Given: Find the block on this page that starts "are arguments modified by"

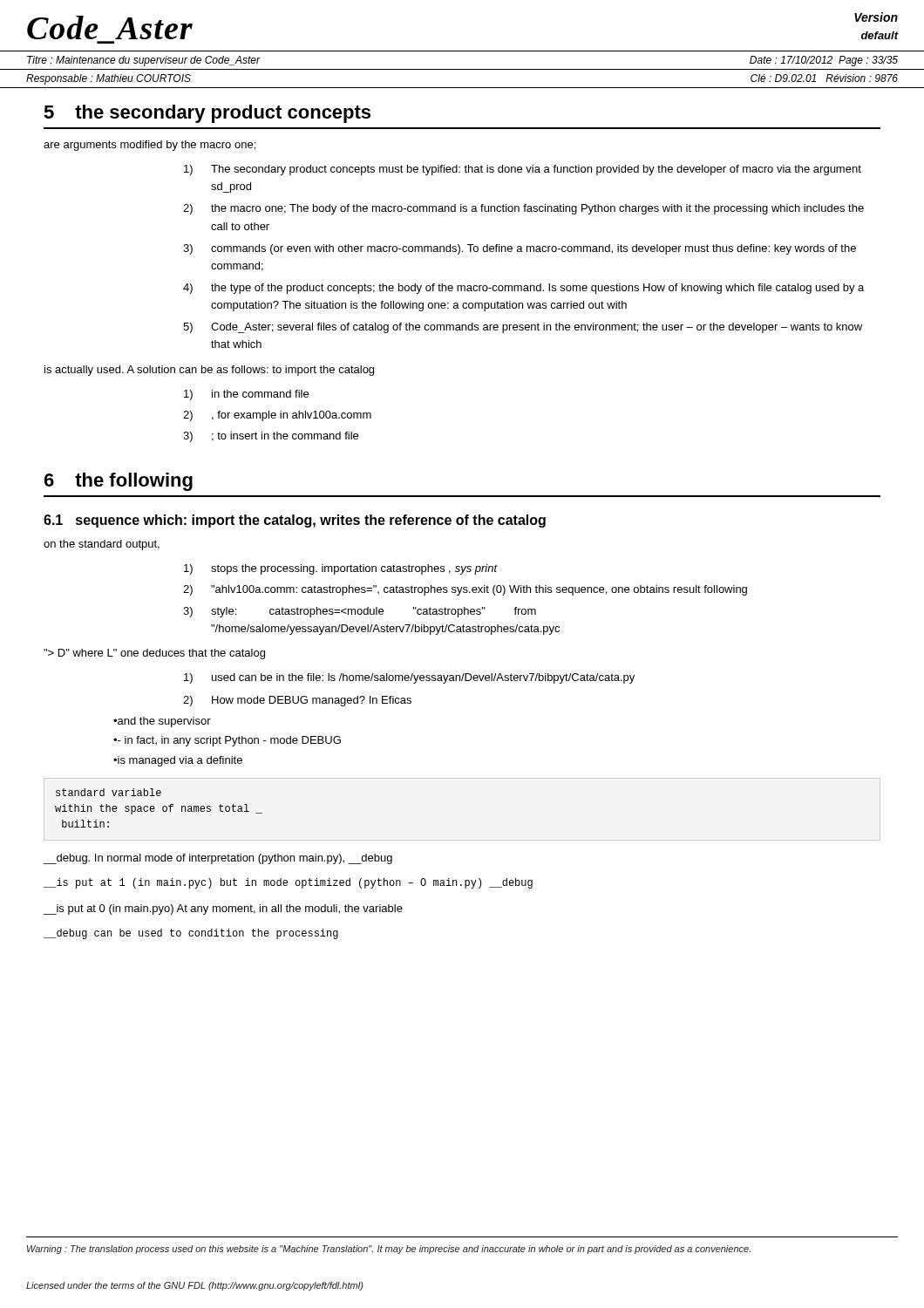Looking at the screenshot, I should coord(150,144).
